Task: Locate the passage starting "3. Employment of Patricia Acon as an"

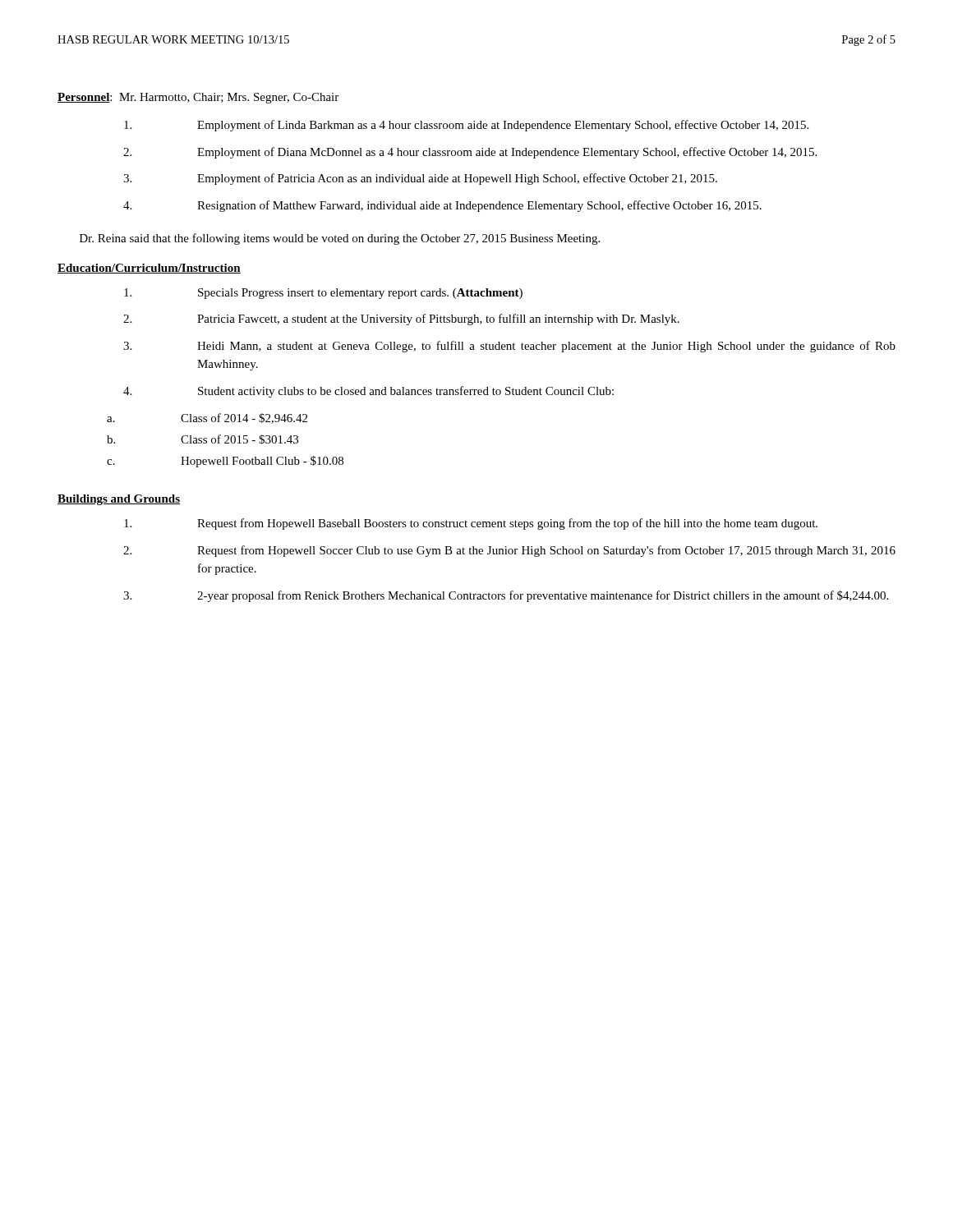Action: [476, 178]
